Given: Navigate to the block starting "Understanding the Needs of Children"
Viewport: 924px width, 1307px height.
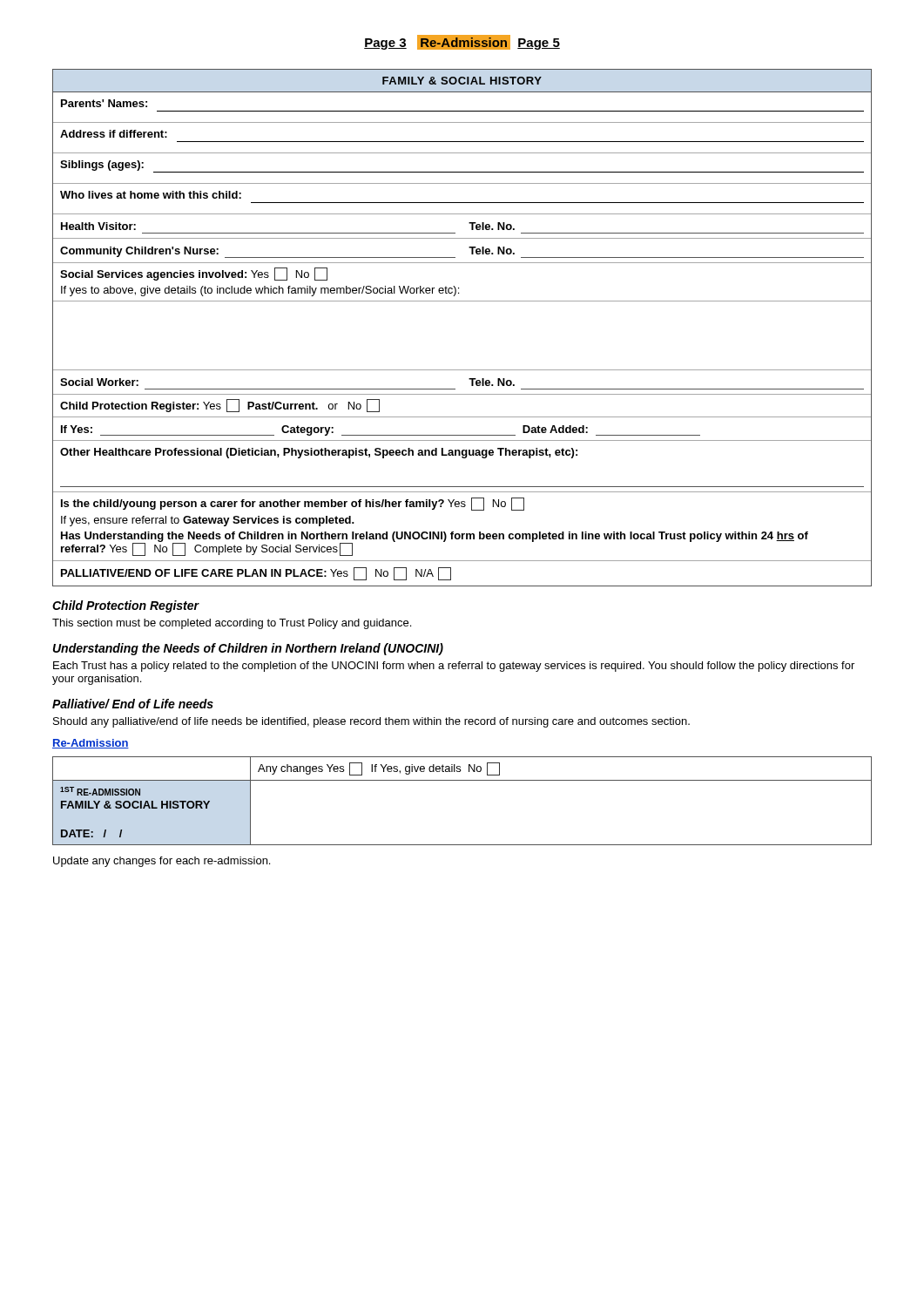Looking at the screenshot, I should 248,648.
